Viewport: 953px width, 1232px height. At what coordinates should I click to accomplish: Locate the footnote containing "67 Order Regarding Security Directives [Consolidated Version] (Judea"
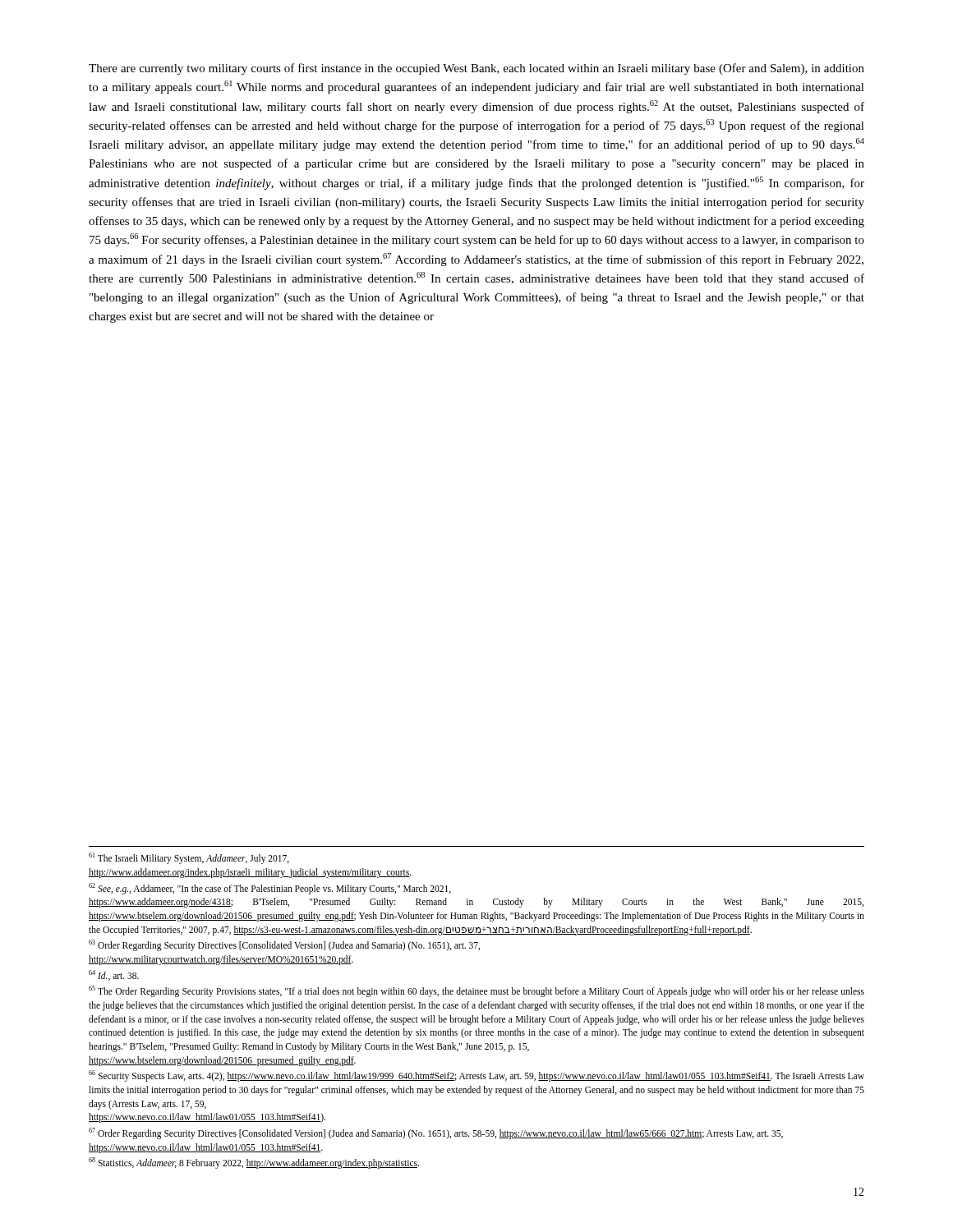pos(436,1140)
